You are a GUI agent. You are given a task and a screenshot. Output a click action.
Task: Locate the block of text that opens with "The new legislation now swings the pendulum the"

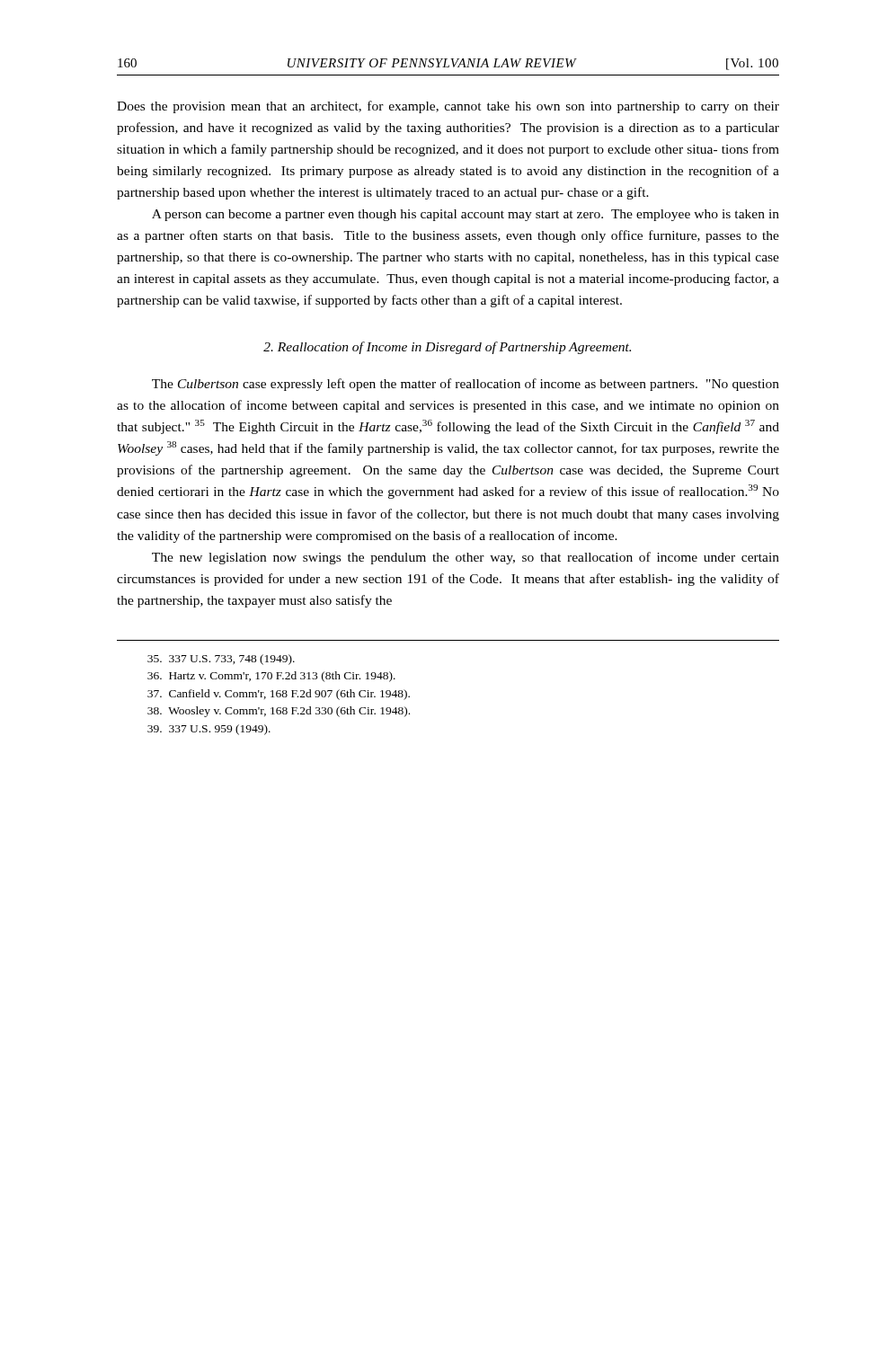click(x=448, y=578)
